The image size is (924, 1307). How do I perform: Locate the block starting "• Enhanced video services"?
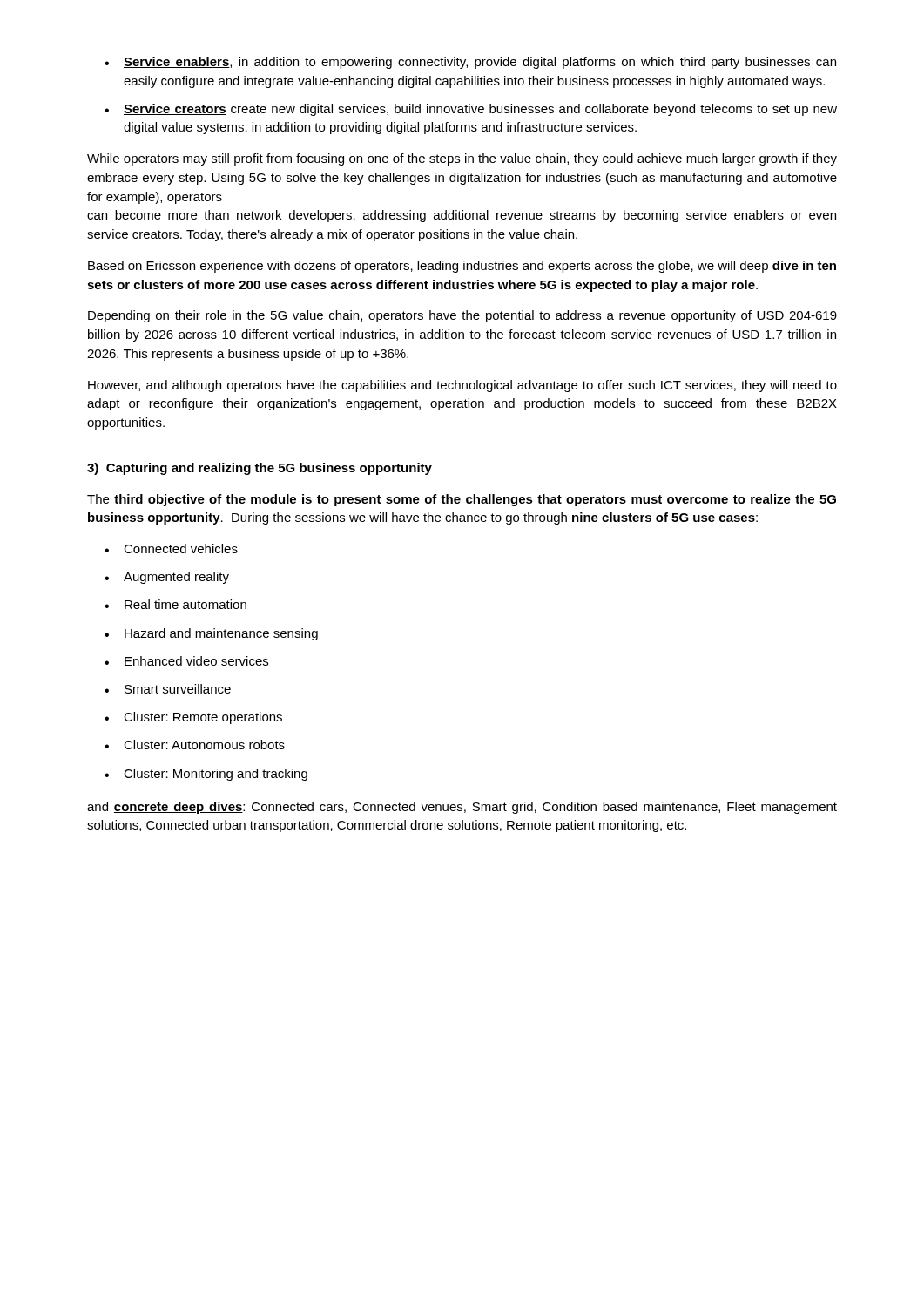pyautogui.click(x=186, y=661)
